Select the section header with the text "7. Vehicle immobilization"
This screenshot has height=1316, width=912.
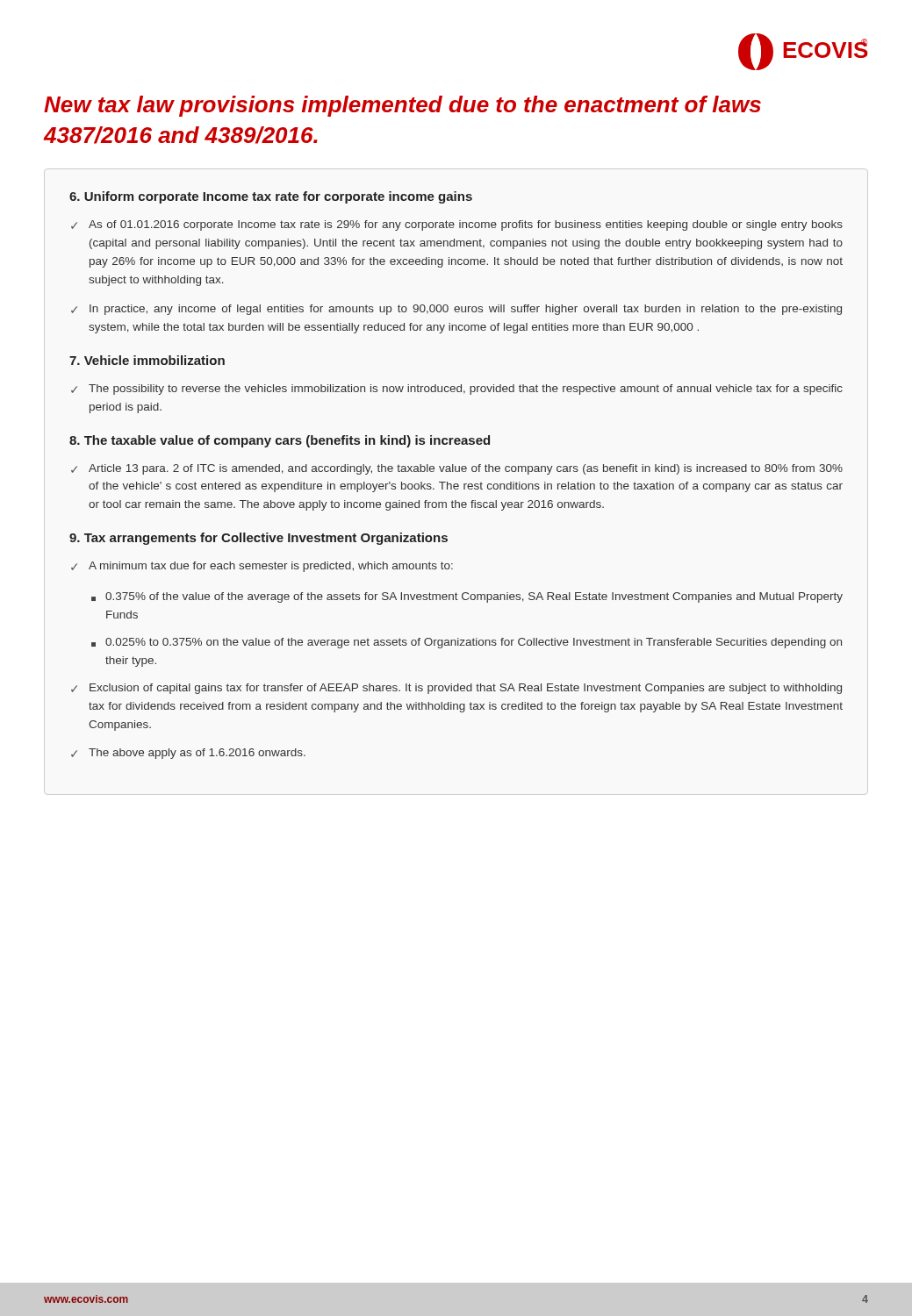pos(147,360)
